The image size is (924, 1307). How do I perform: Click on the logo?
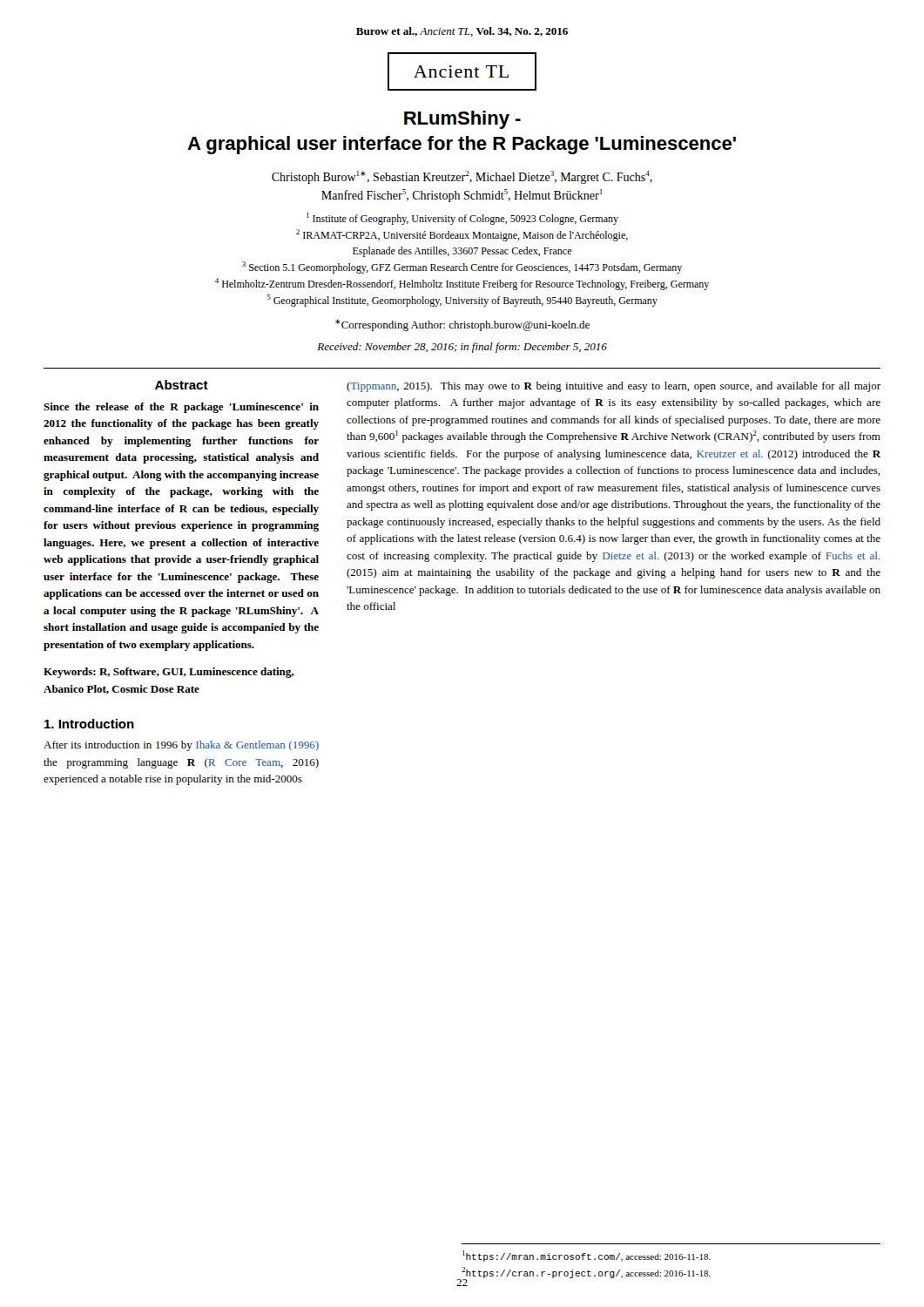462,71
